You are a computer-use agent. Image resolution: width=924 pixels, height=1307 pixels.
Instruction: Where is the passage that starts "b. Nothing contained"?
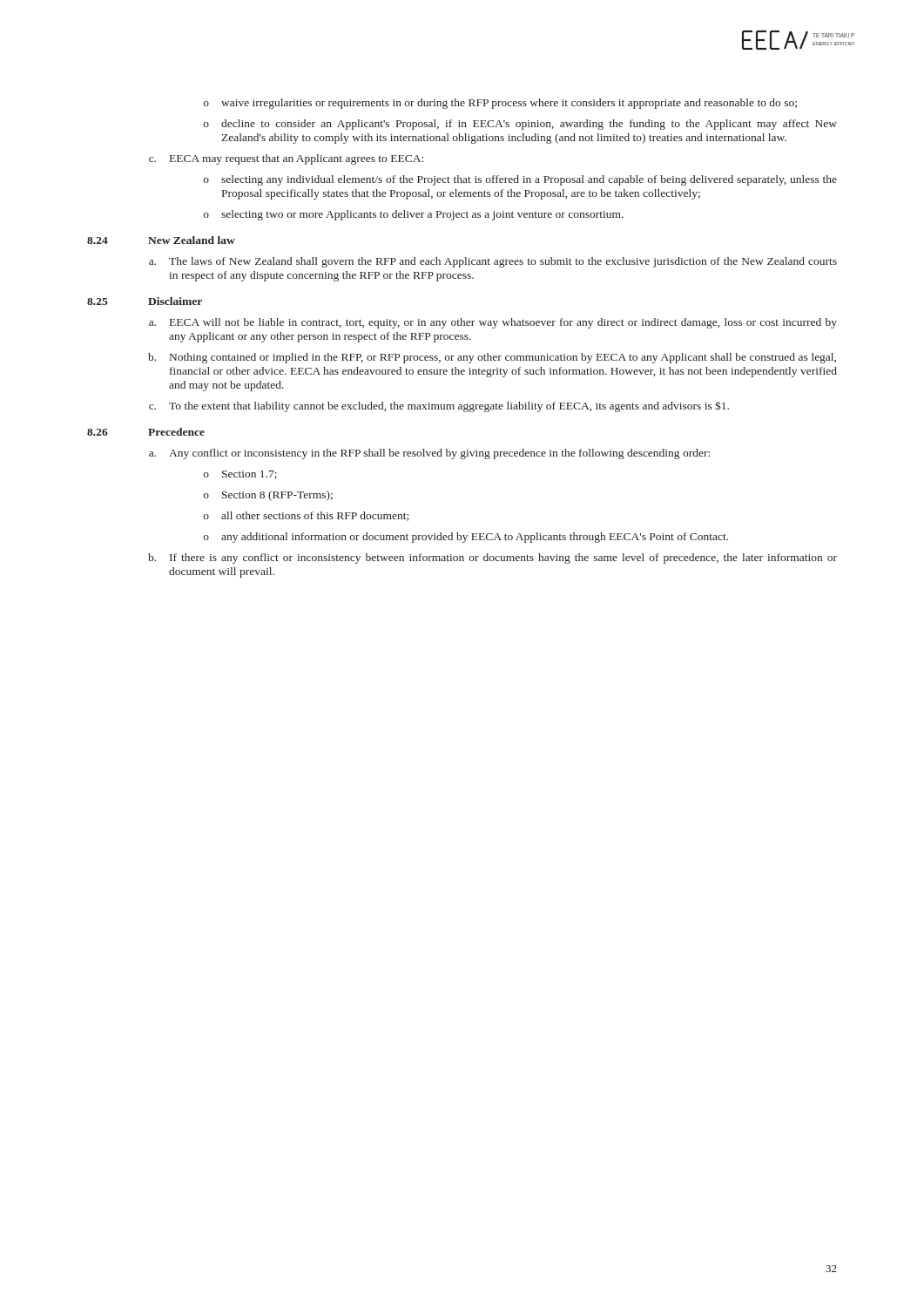[479, 371]
